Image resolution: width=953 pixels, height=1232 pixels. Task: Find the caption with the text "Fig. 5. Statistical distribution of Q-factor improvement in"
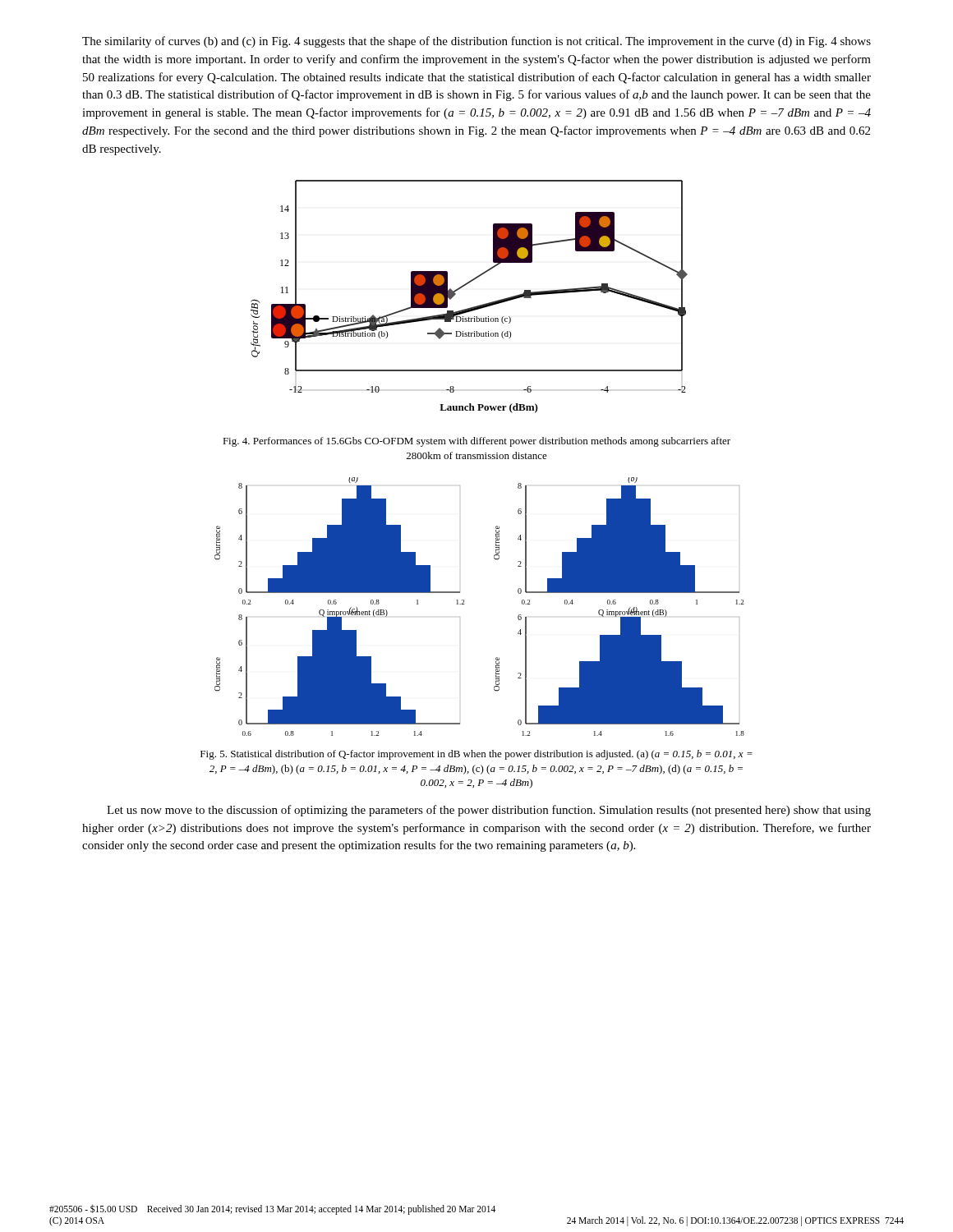[x=476, y=768]
